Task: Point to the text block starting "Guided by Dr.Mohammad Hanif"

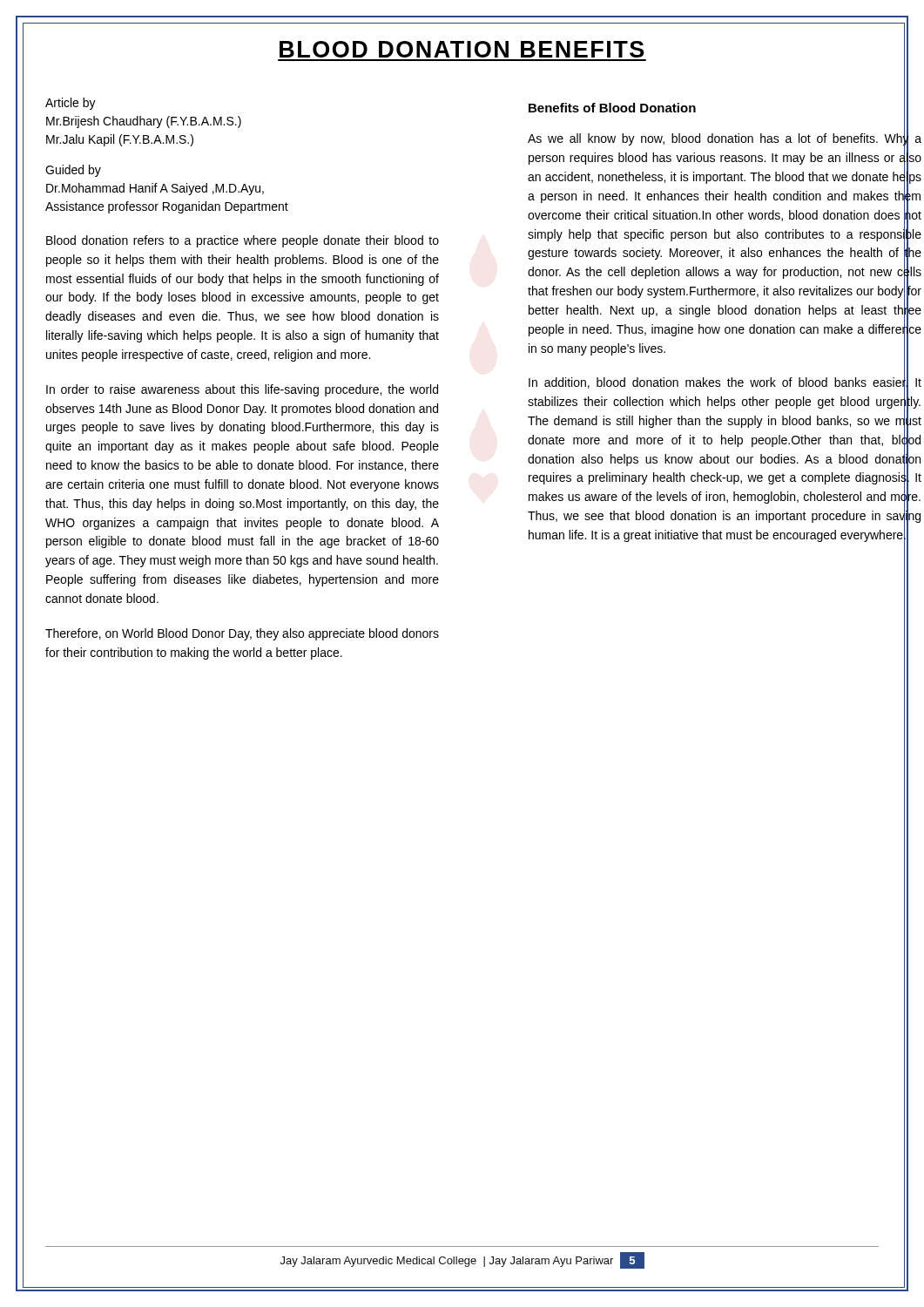Action: tap(167, 188)
